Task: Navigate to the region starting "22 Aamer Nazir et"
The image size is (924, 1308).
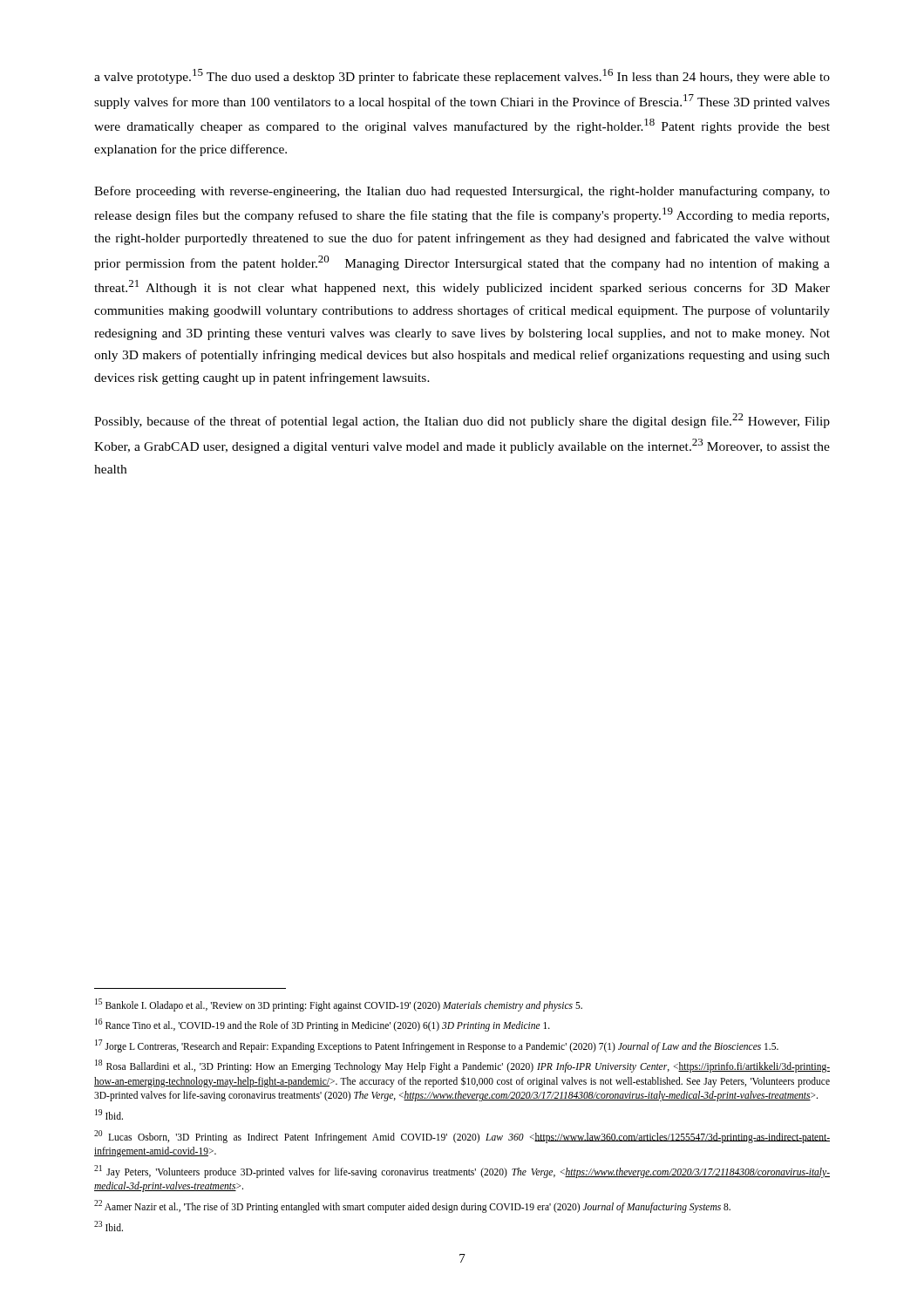Action: (x=413, y=1205)
